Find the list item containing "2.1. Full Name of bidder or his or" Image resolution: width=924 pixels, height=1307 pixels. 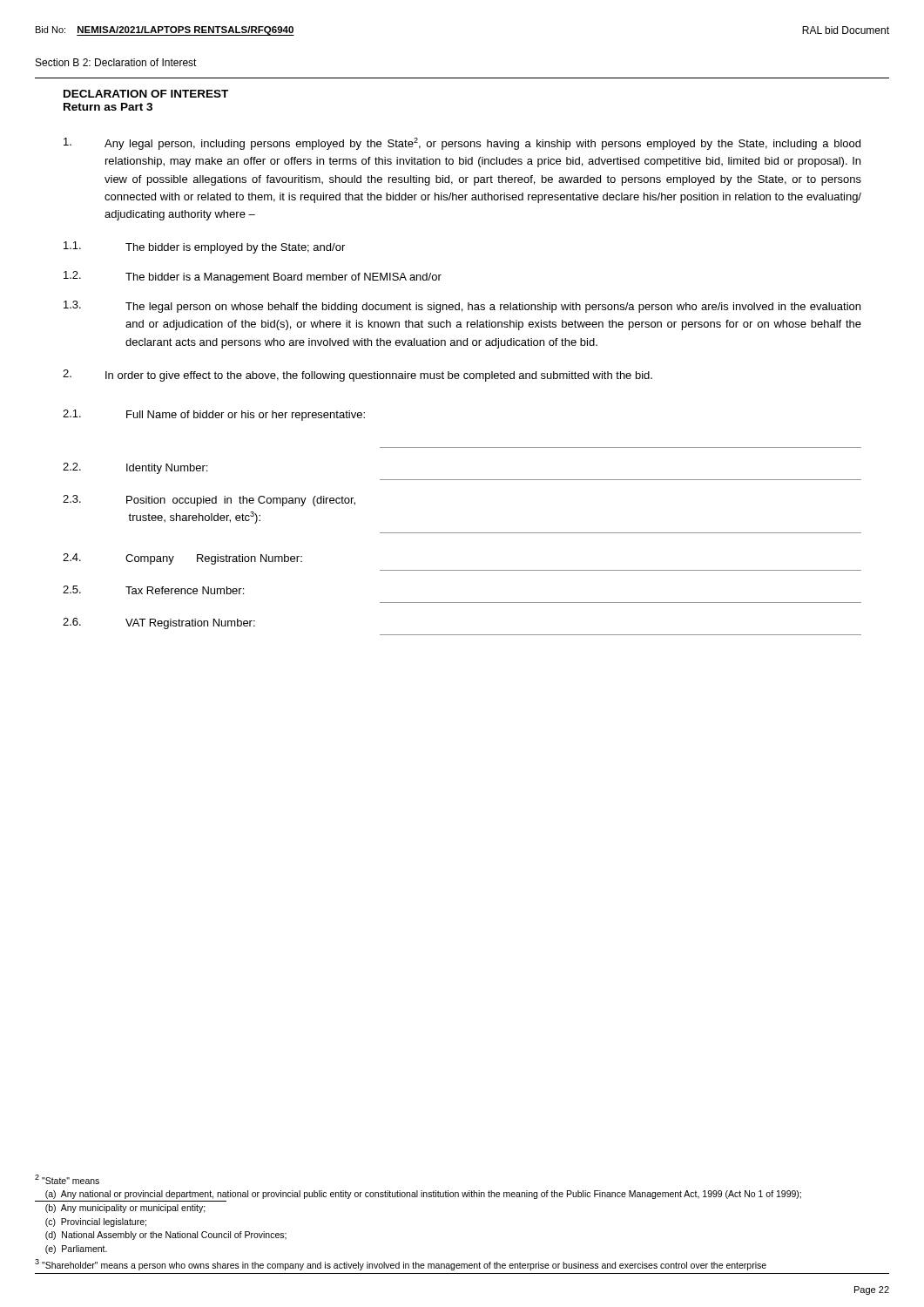214,415
